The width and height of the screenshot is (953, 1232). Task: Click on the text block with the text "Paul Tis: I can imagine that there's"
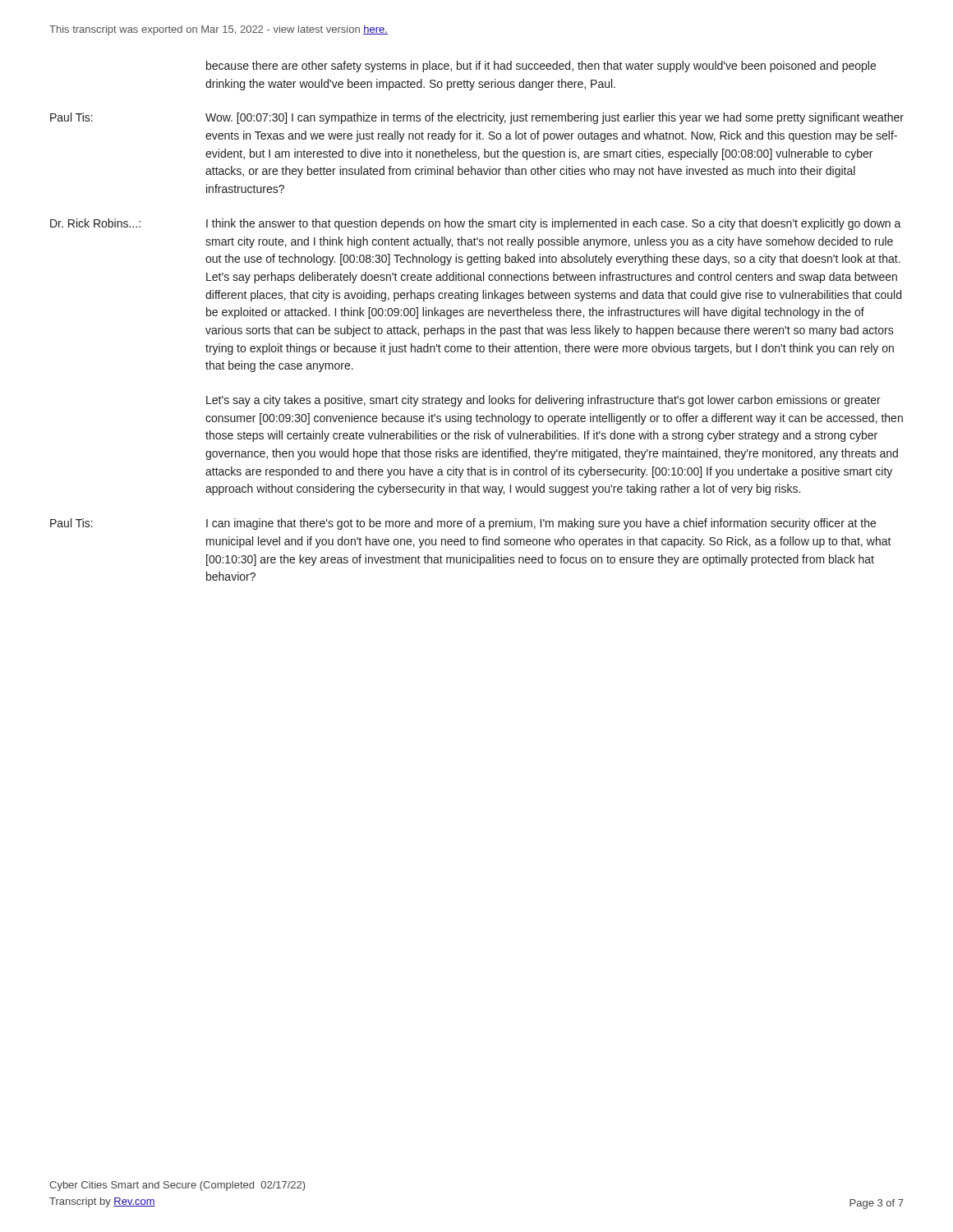coord(476,551)
